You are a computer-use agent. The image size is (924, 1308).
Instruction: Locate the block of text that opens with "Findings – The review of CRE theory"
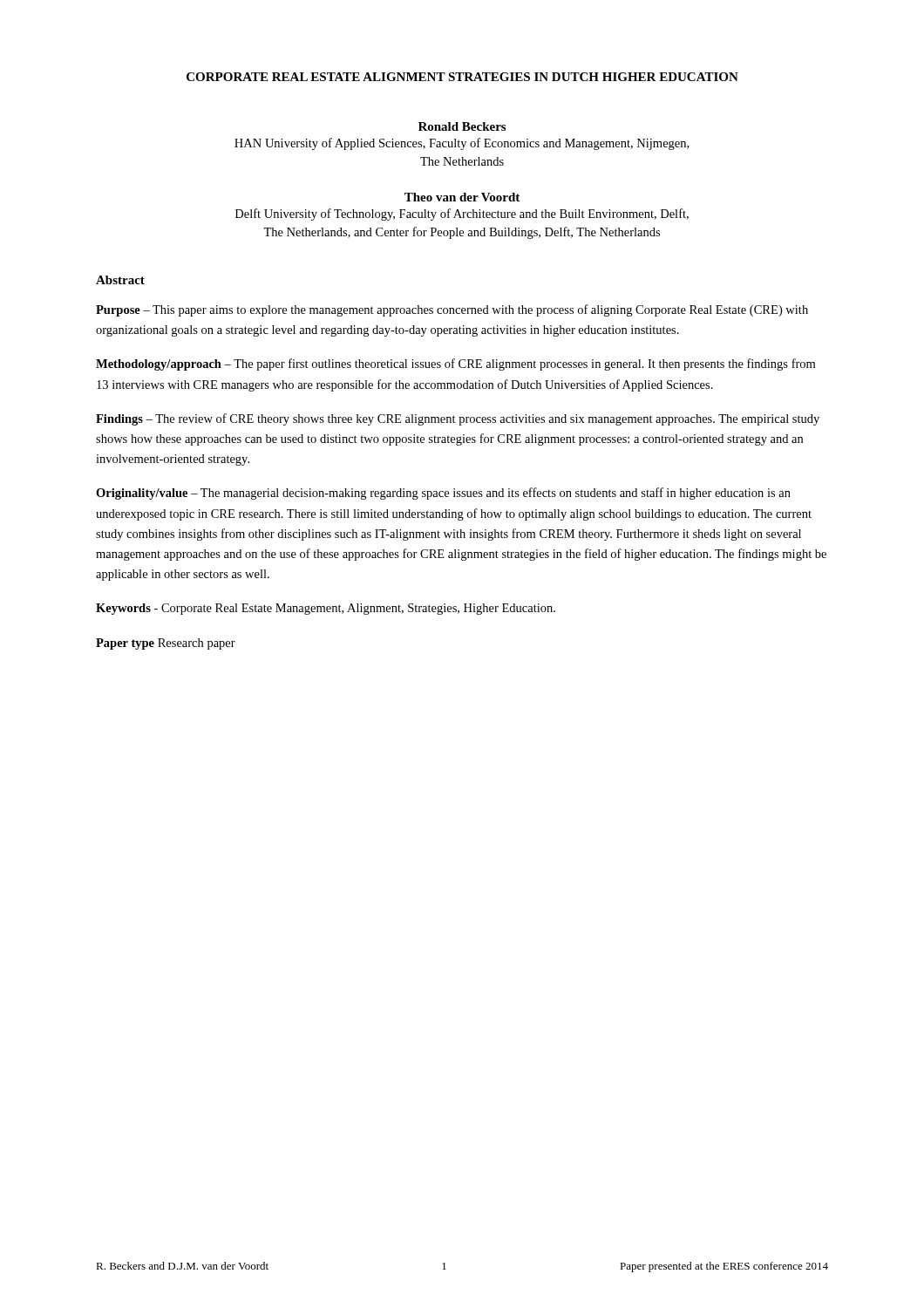pyautogui.click(x=458, y=439)
